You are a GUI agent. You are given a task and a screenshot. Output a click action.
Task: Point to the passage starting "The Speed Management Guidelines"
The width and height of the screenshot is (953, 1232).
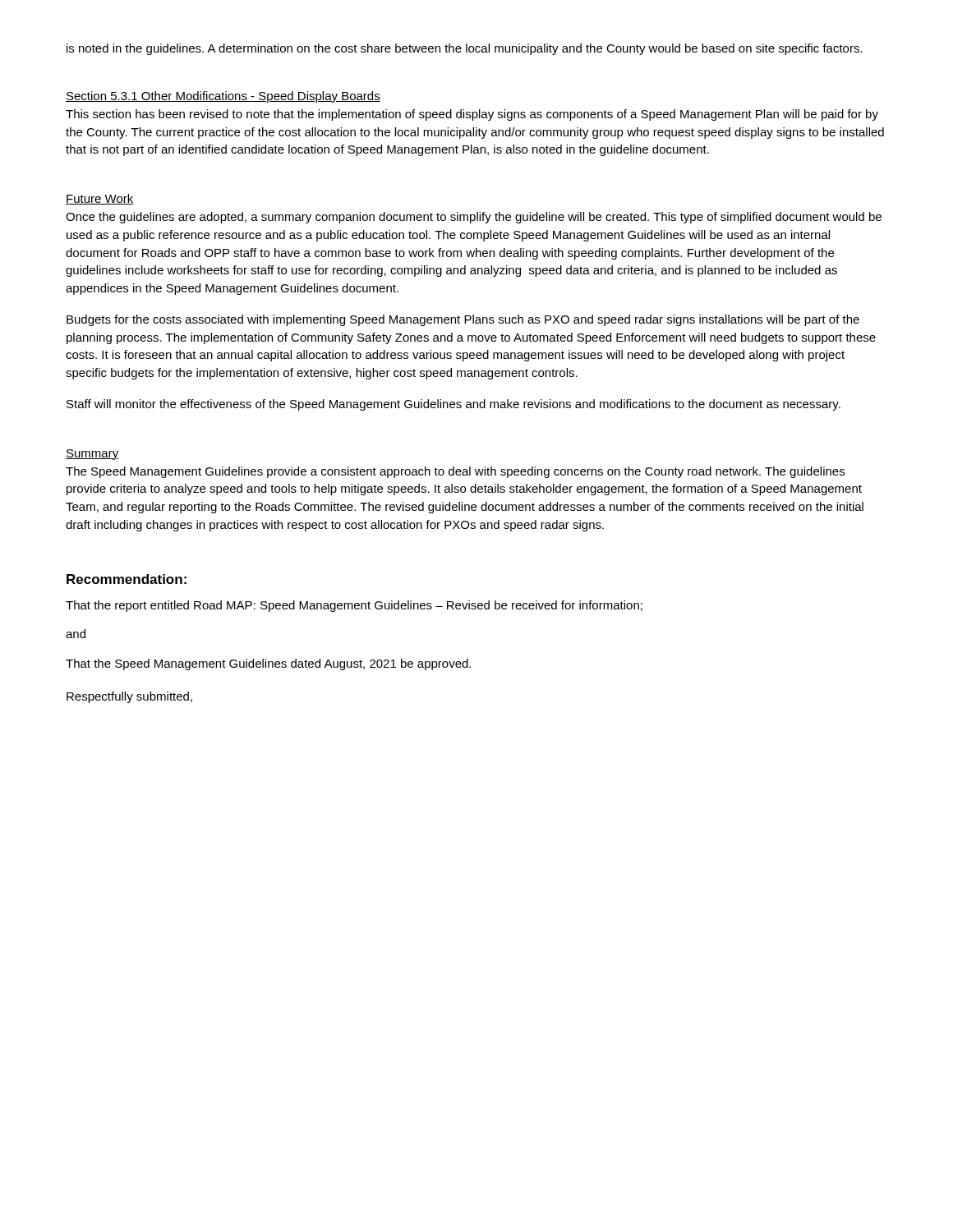point(476,498)
